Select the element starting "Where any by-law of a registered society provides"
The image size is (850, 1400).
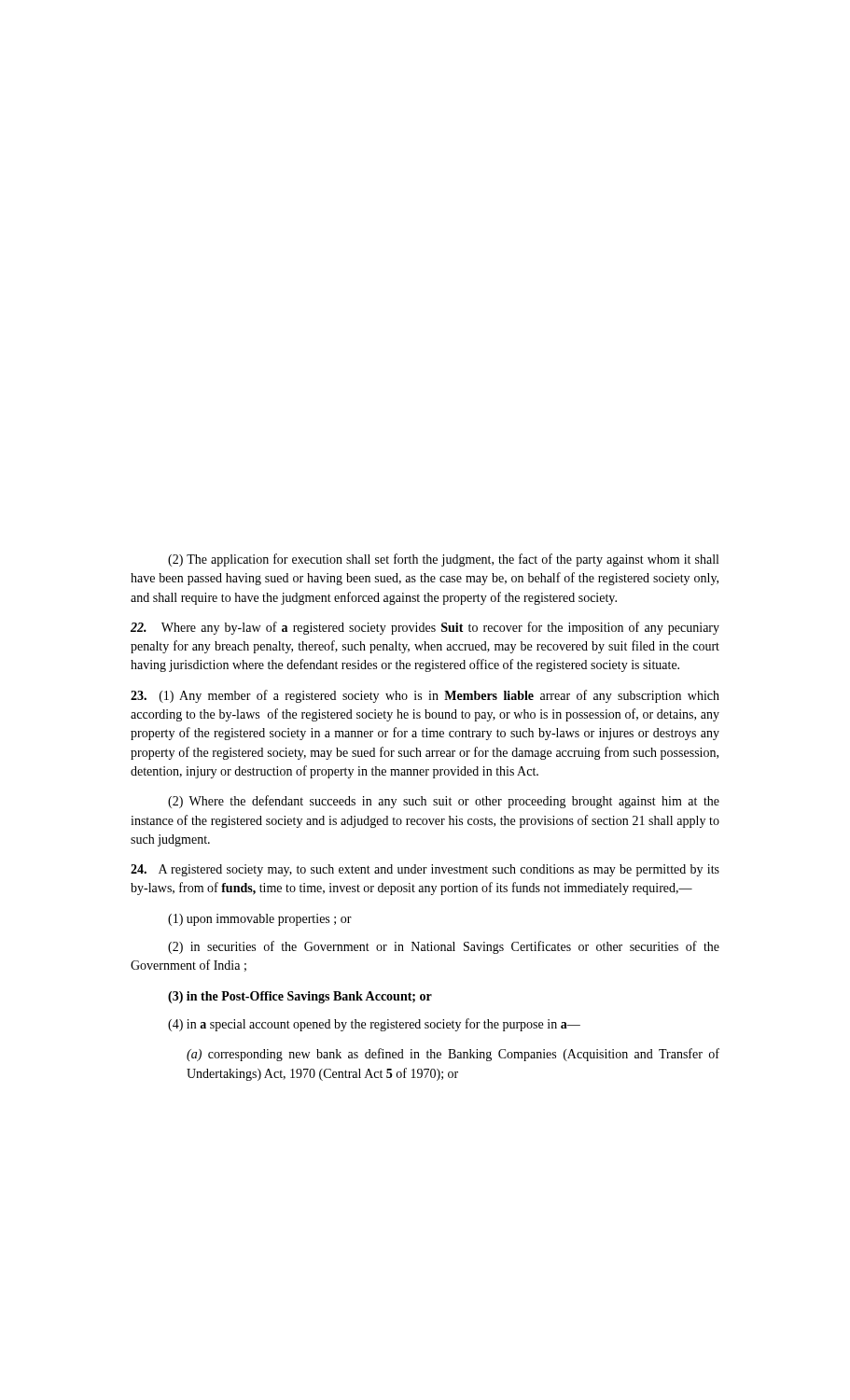click(425, 647)
